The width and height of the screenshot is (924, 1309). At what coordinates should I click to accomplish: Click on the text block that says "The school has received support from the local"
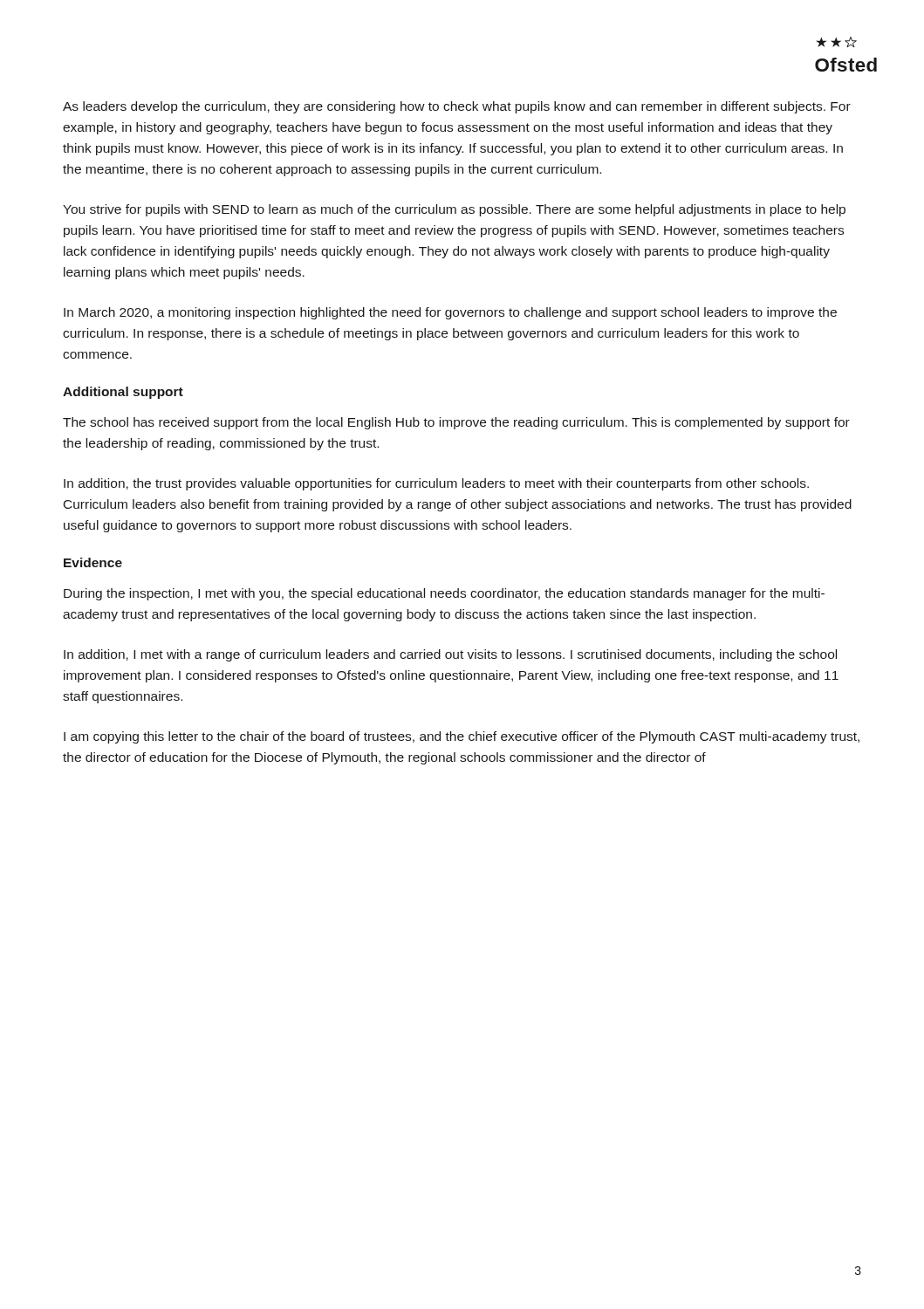click(x=456, y=433)
